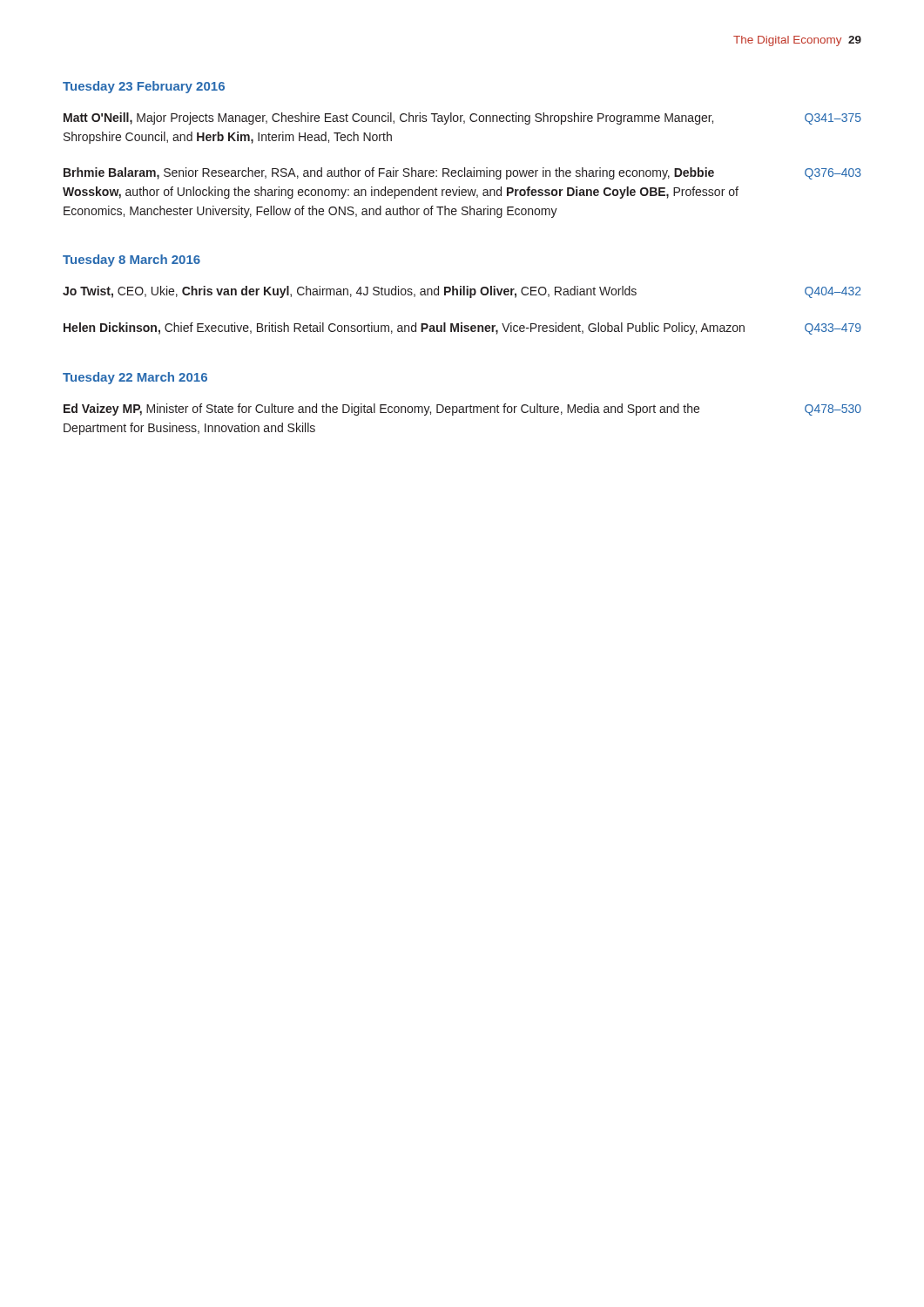
Task: Click the passage that begins "Matt O'Neill, Major"
Action: pyautogui.click(x=462, y=128)
